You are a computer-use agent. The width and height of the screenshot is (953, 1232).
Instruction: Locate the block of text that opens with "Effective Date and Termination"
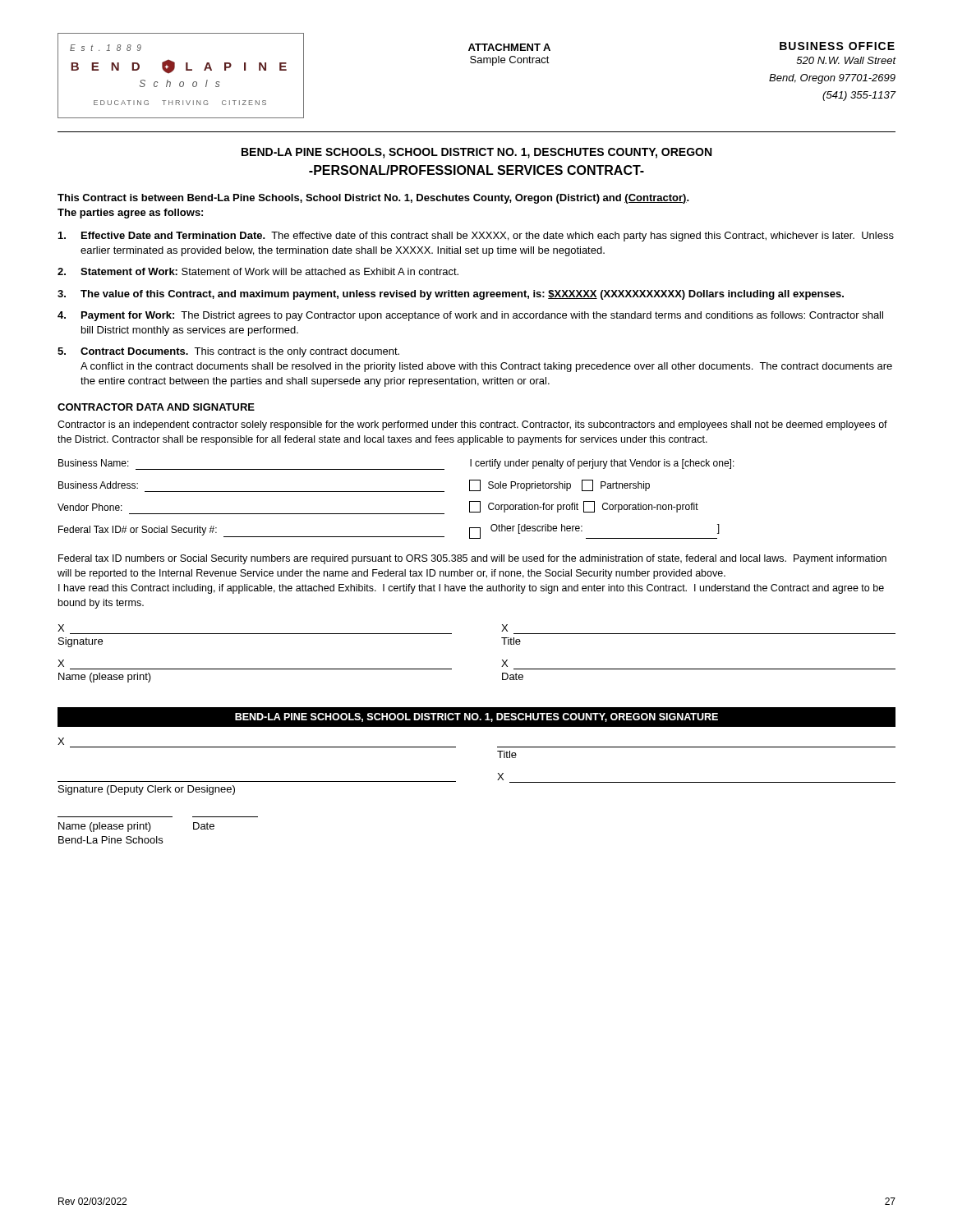[x=476, y=243]
